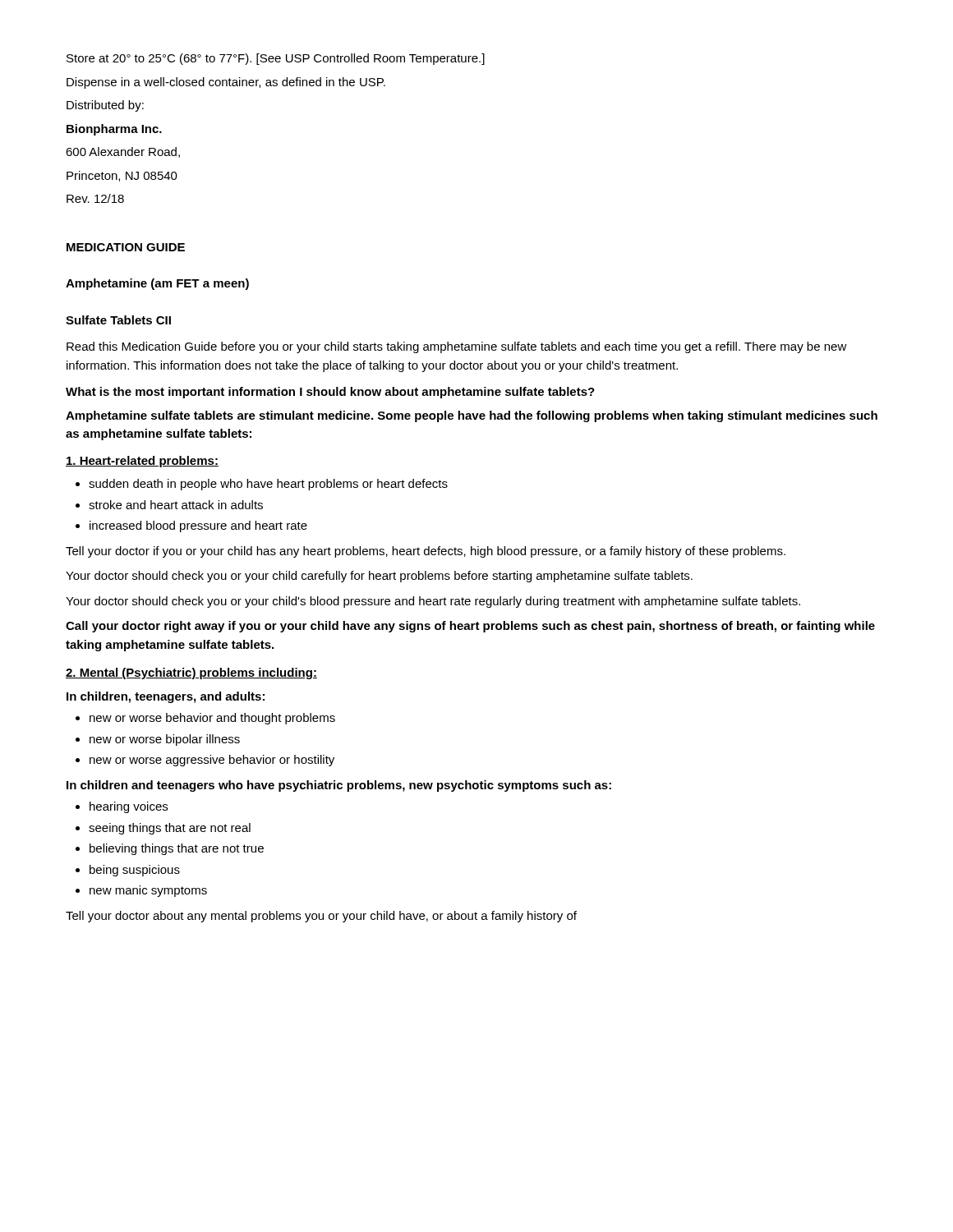Locate the block starting "sudden death in people who have heart problems"
The width and height of the screenshot is (953, 1232).
coord(262,485)
